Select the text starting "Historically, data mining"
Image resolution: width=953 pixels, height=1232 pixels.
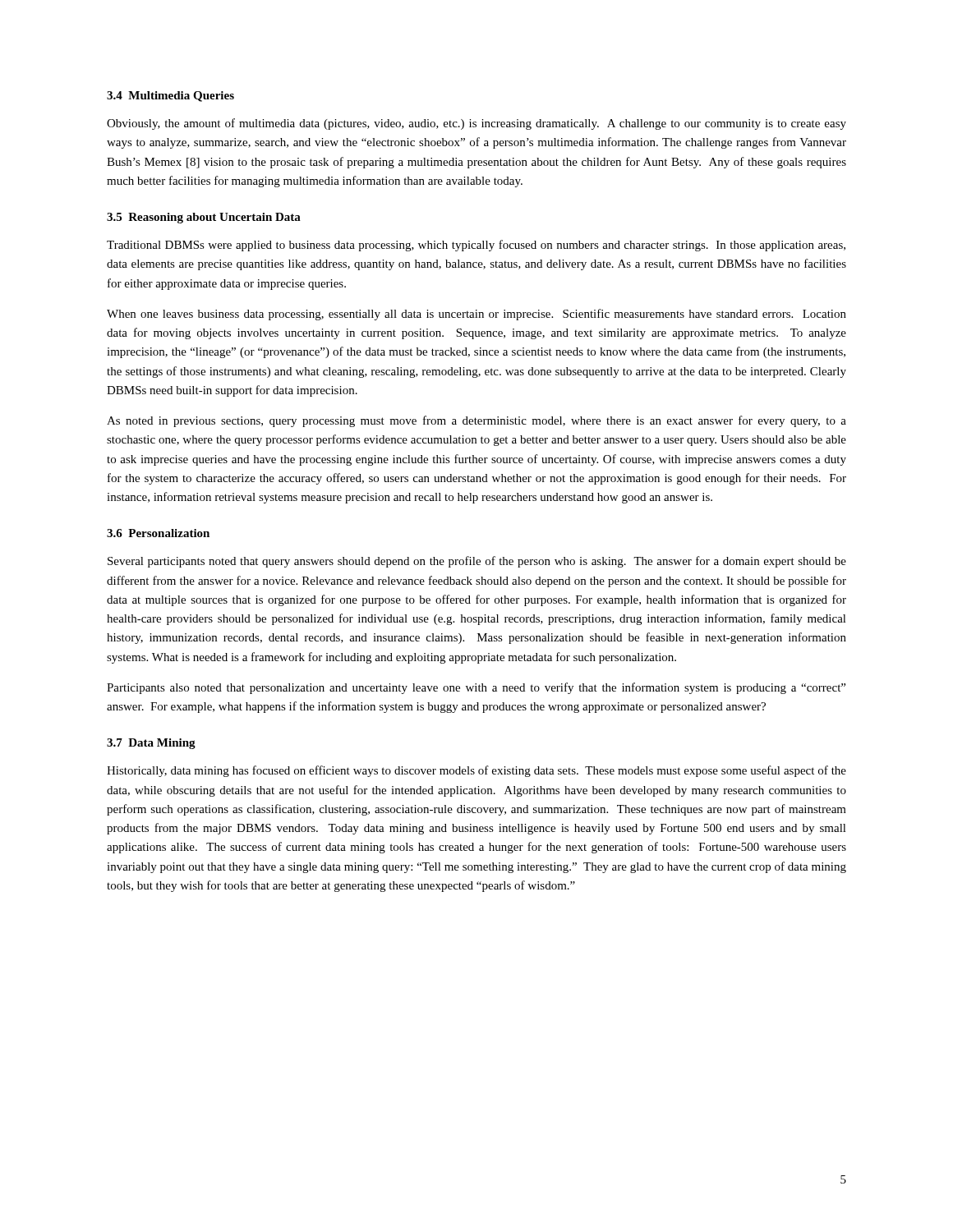(476, 828)
